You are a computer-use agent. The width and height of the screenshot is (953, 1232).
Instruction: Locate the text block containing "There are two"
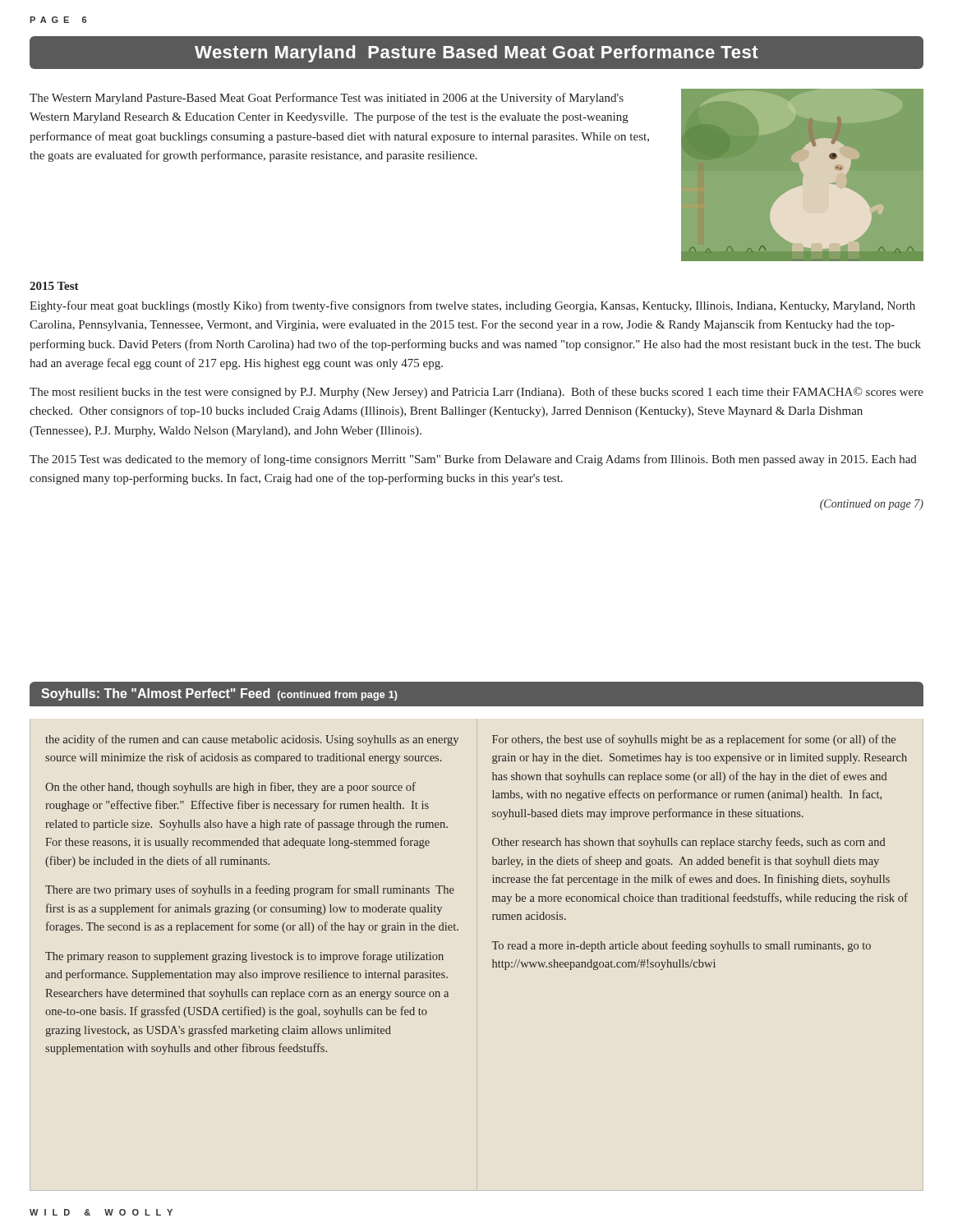pyautogui.click(x=252, y=908)
